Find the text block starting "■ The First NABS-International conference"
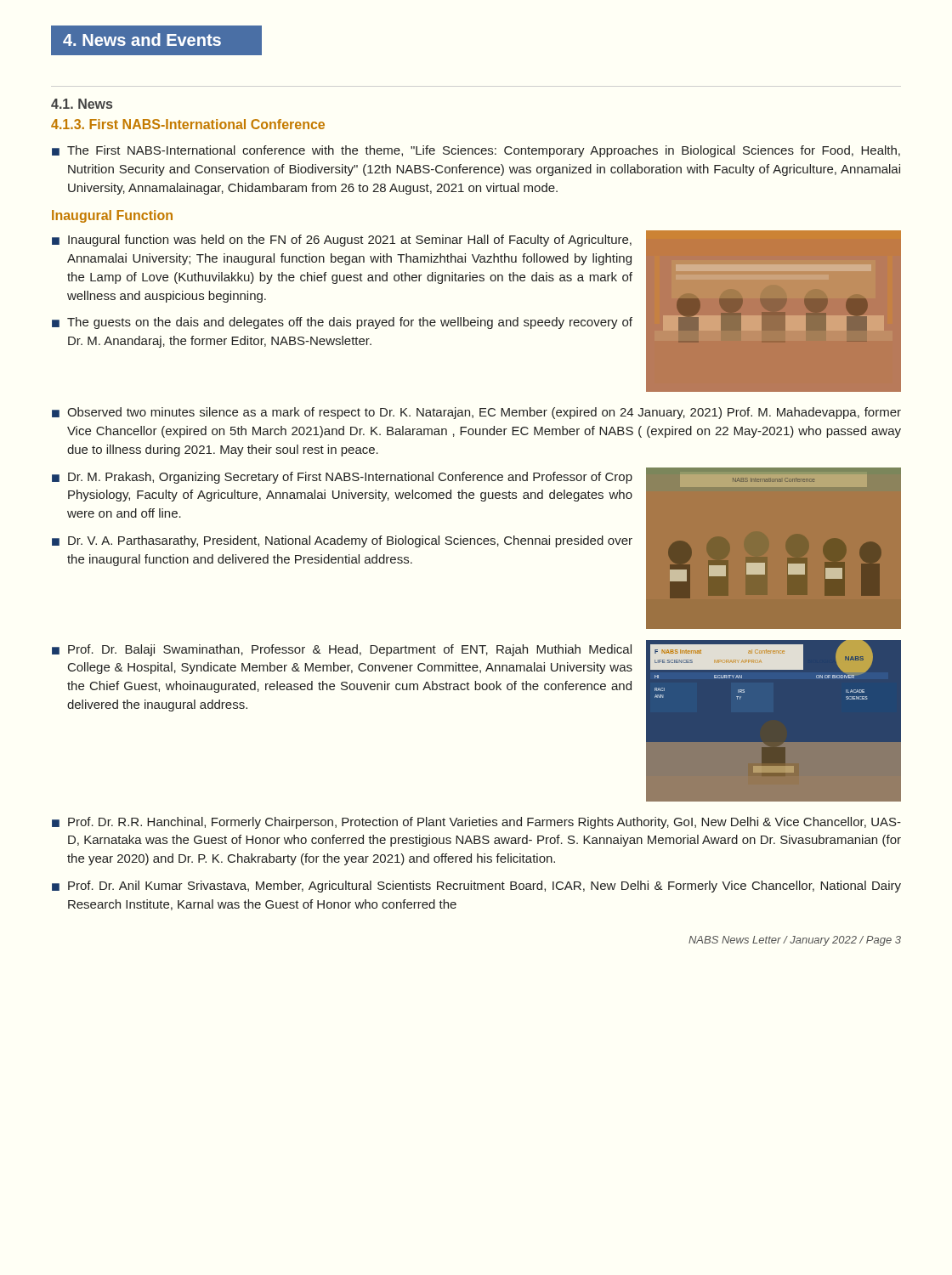Screen dimensions: 1275x952 tap(476, 169)
